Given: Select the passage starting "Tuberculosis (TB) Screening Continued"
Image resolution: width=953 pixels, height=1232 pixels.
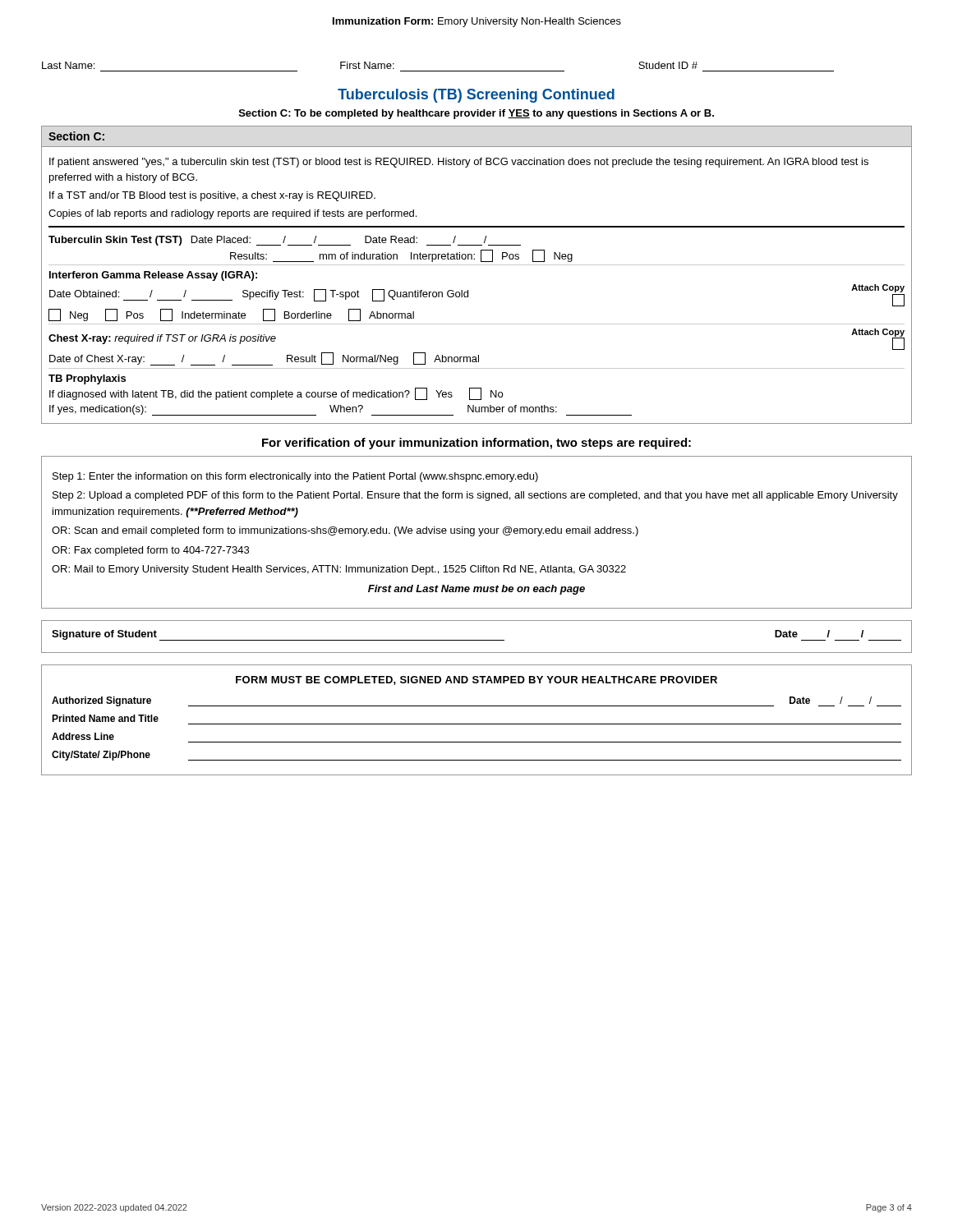Looking at the screenshot, I should tap(476, 94).
